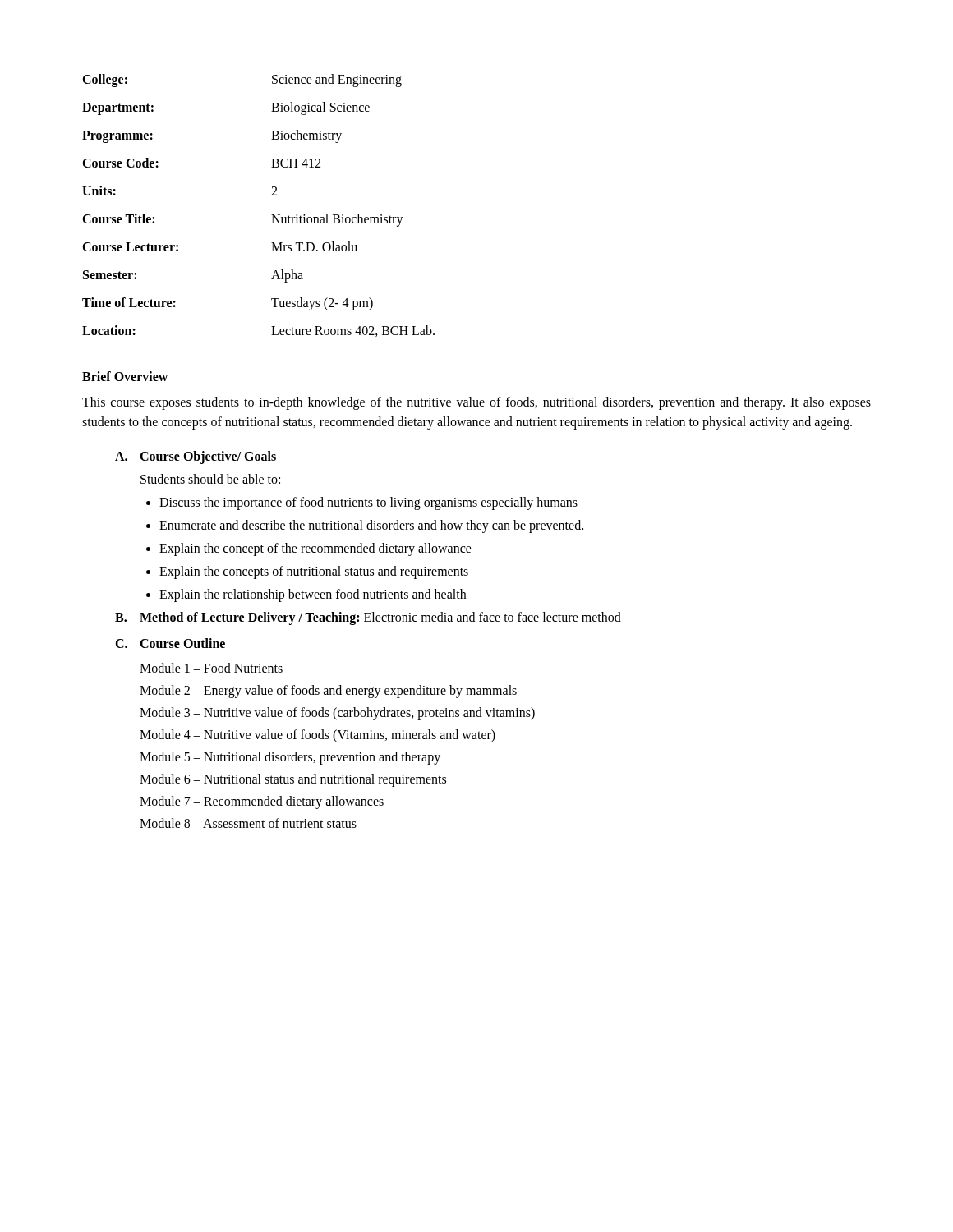Select the section header with the text "Brief Overview"

[x=125, y=377]
